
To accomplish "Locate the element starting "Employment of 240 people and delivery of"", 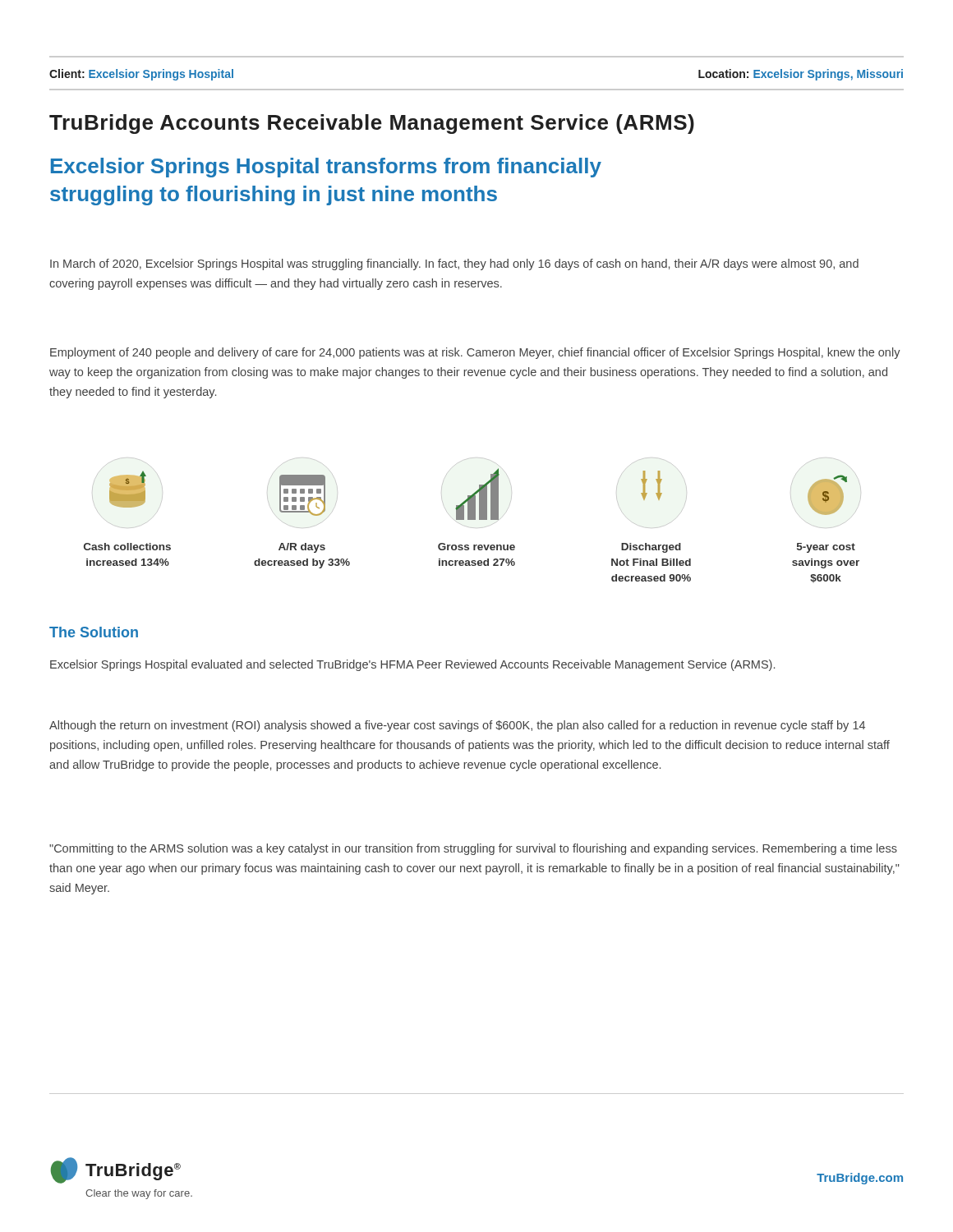I will click(x=475, y=372).
